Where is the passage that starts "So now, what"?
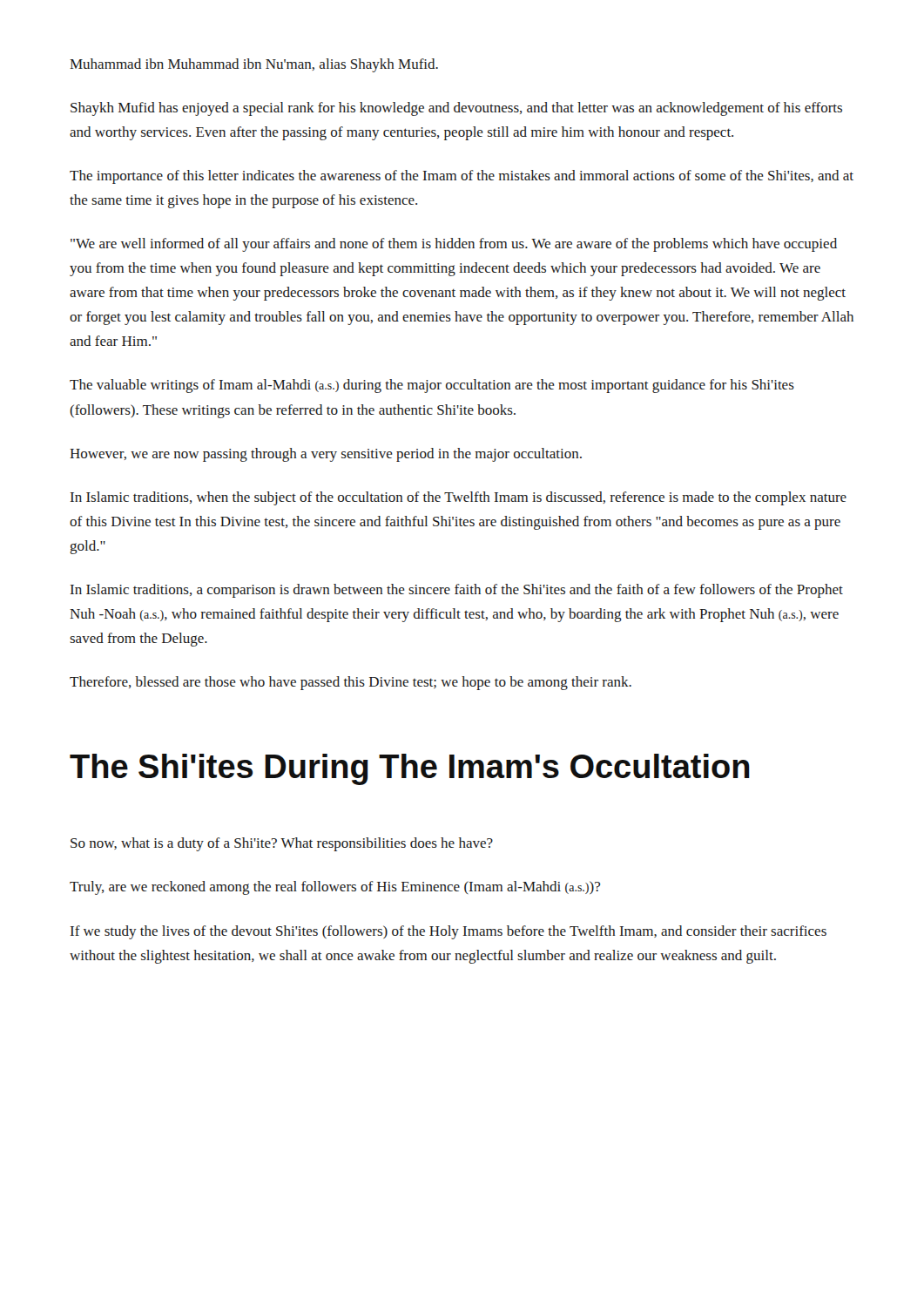The image size is (924, 1307). click(281, 843)
